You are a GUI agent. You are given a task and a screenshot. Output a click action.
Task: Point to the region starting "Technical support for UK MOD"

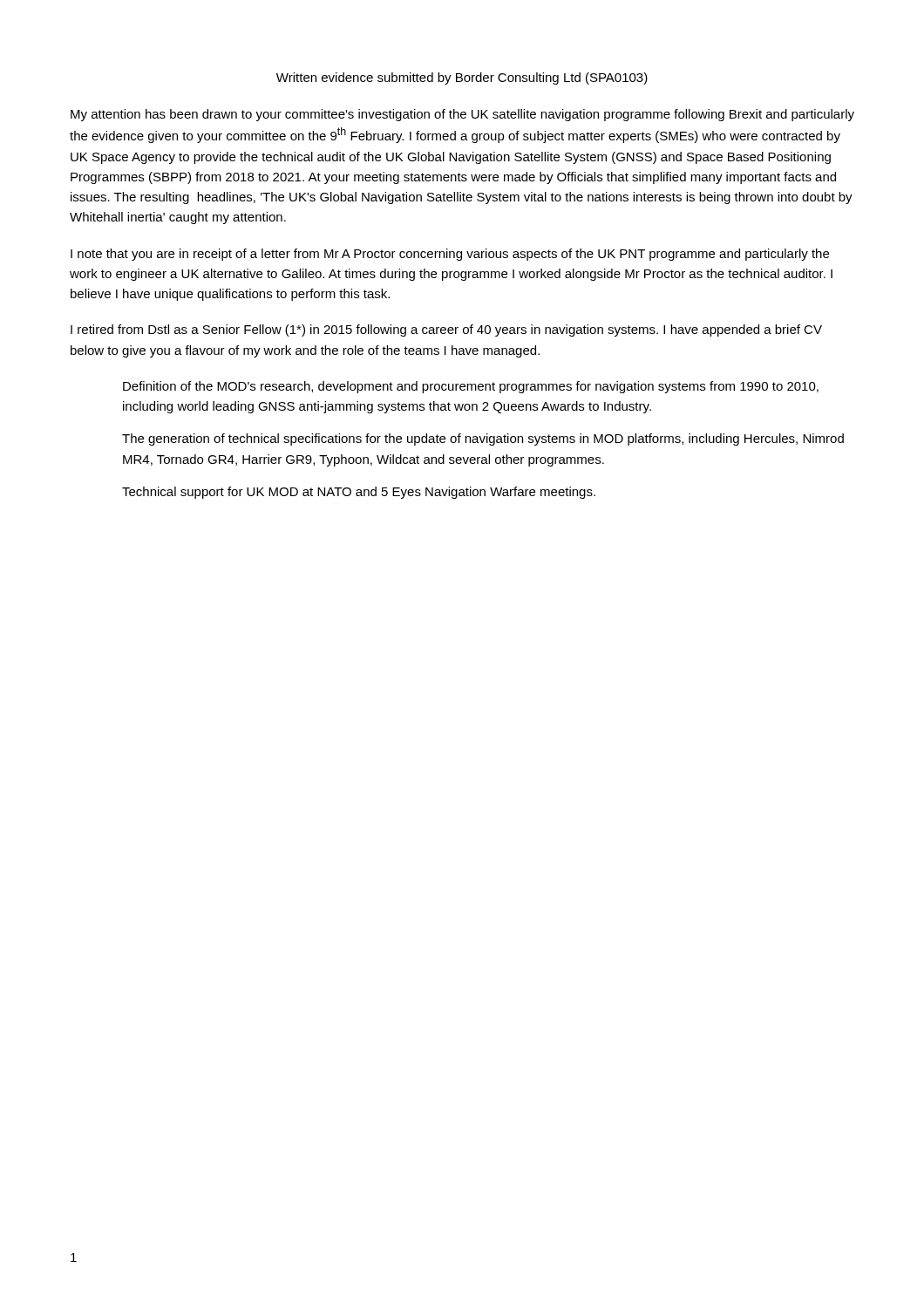(x=359, y=491)
